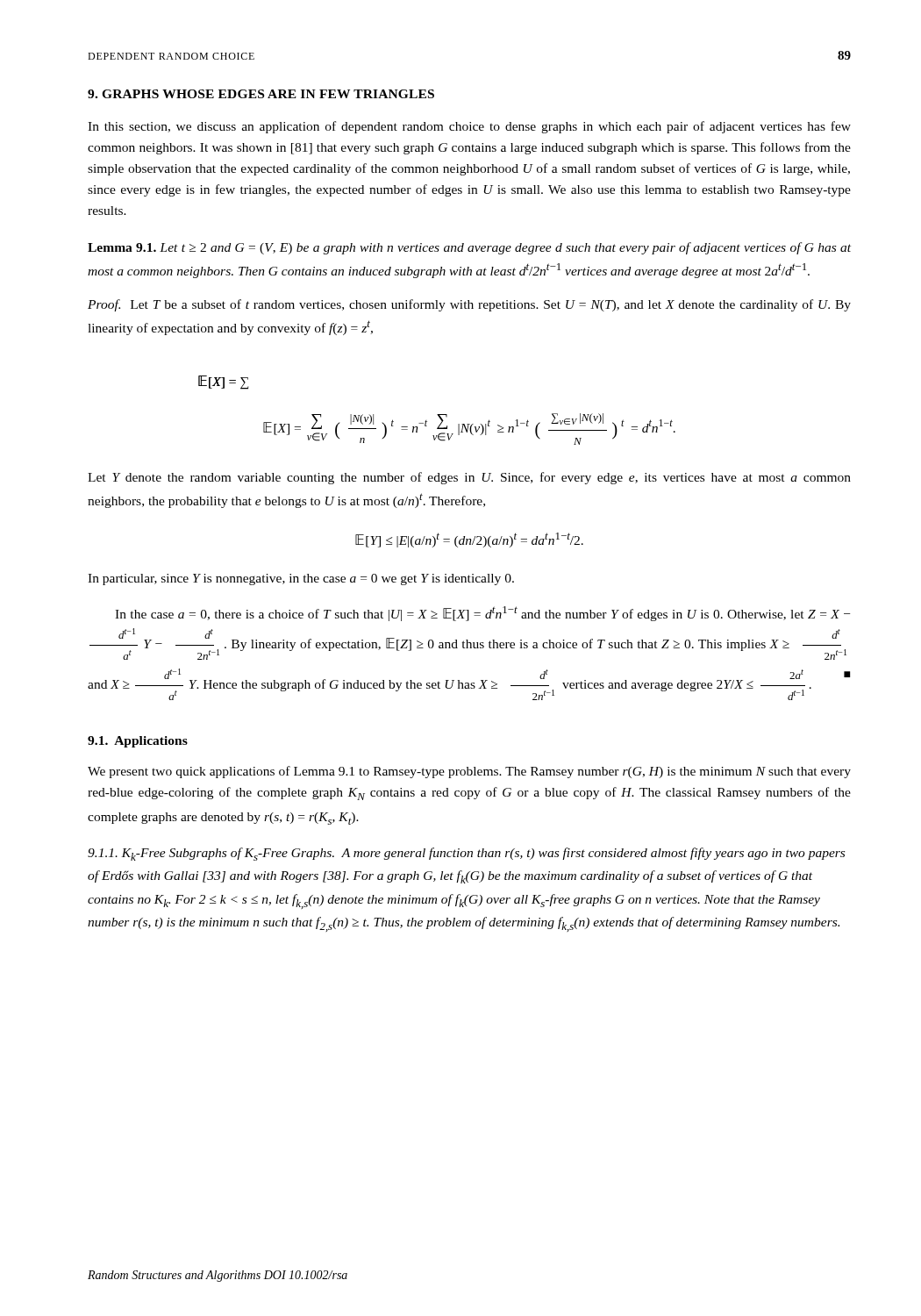Locate the formula that opens with "𝔼[X] = ∑ 𝔼[X] = 𝔼[X]"
Image resolution: width=921 pixels, height=1316 pixels.
click(x=224, y=383)
